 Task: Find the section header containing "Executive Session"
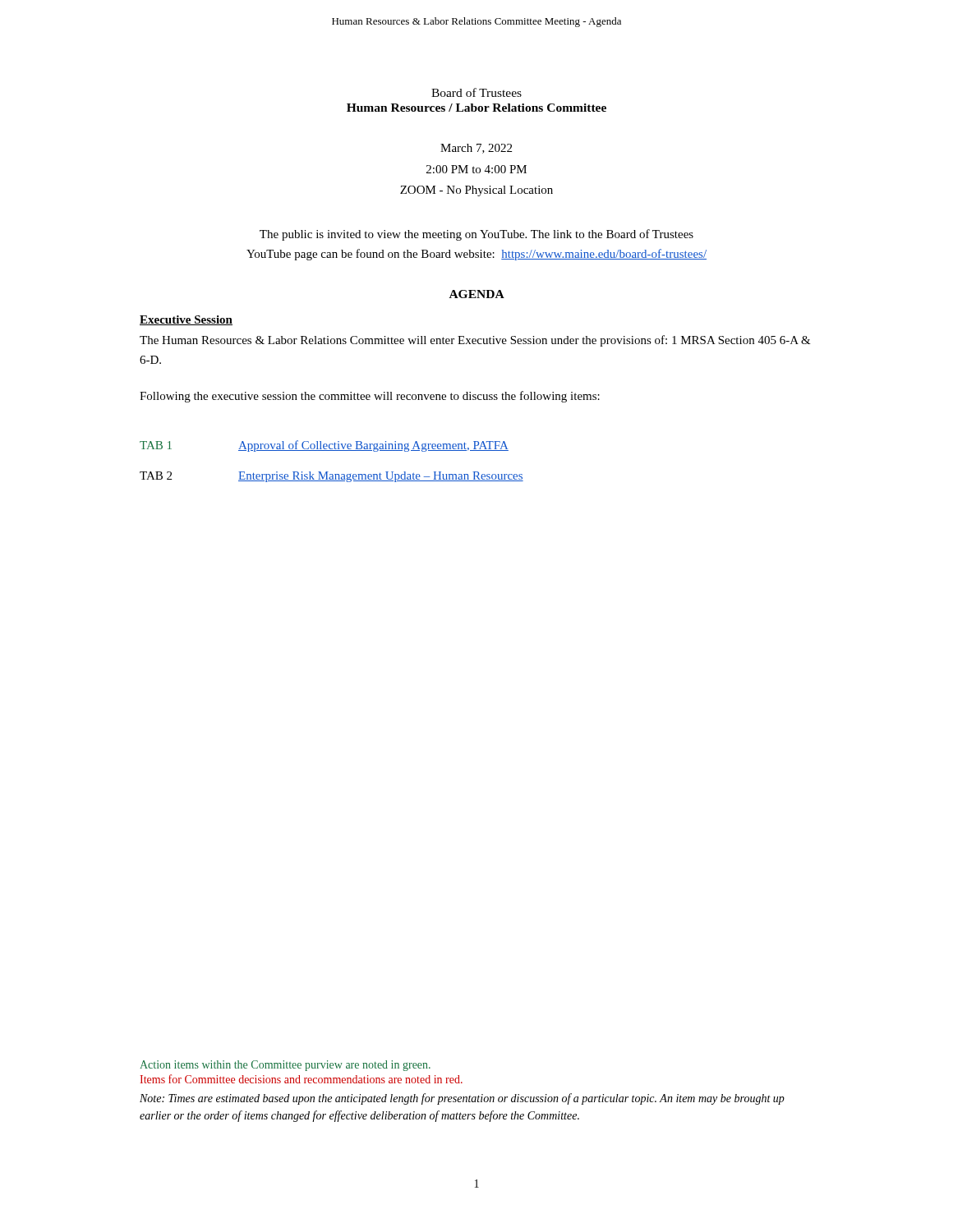186,319
